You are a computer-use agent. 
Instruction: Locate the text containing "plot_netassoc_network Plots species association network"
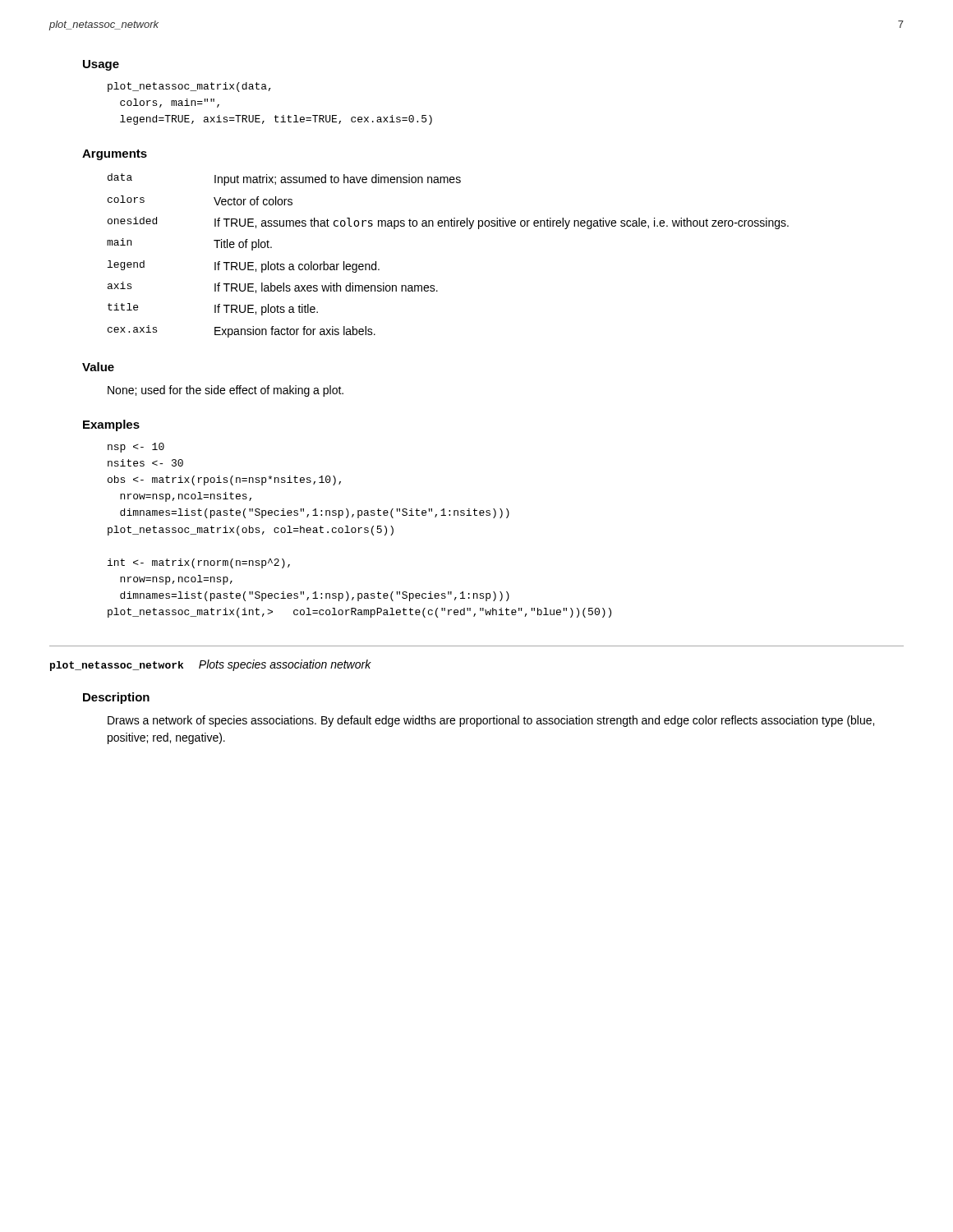210,665
